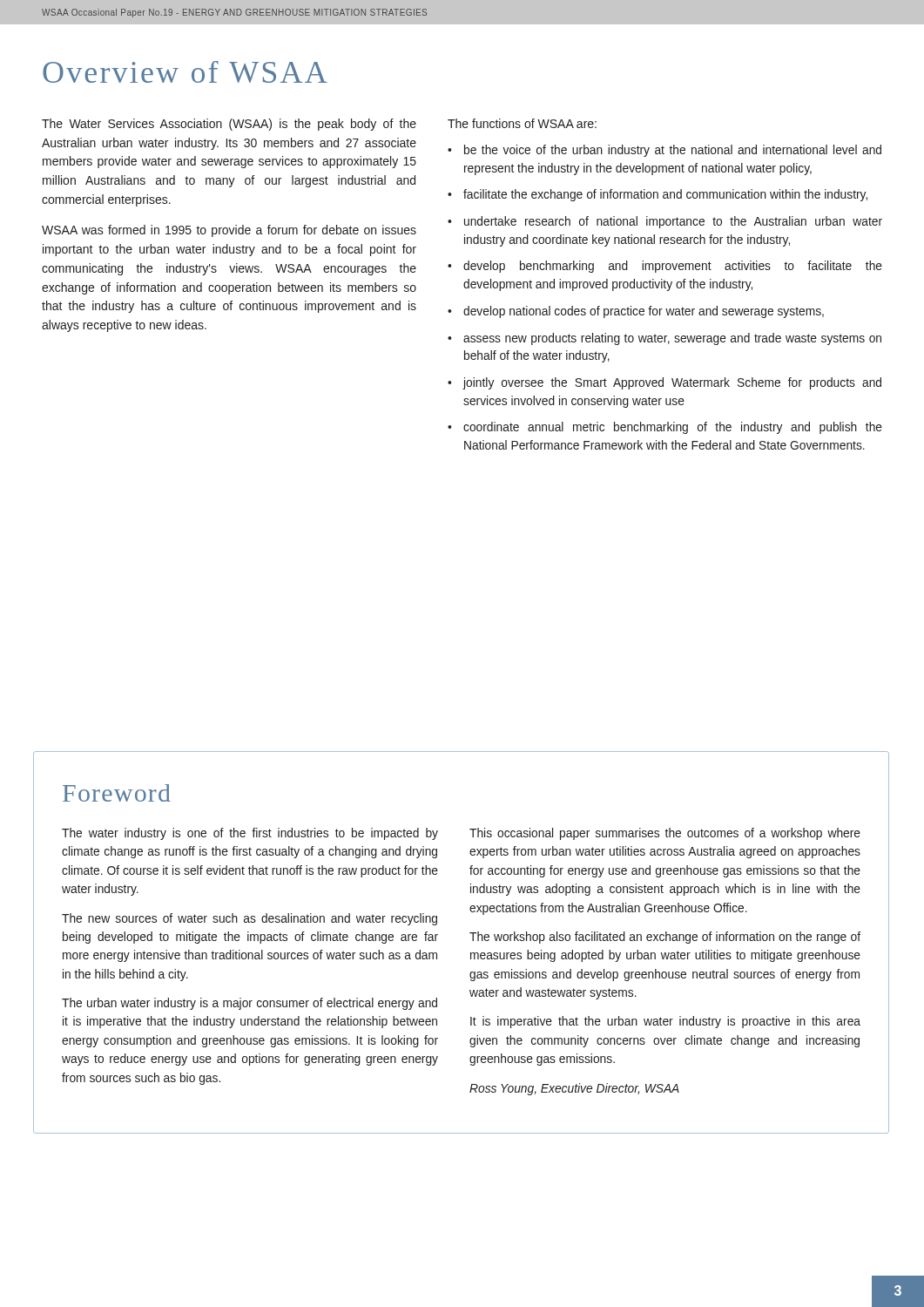Viewport: 924px width, 1307px height.
Task: Click on the element starting "assess new products relating"
Action: coord(673,347)
